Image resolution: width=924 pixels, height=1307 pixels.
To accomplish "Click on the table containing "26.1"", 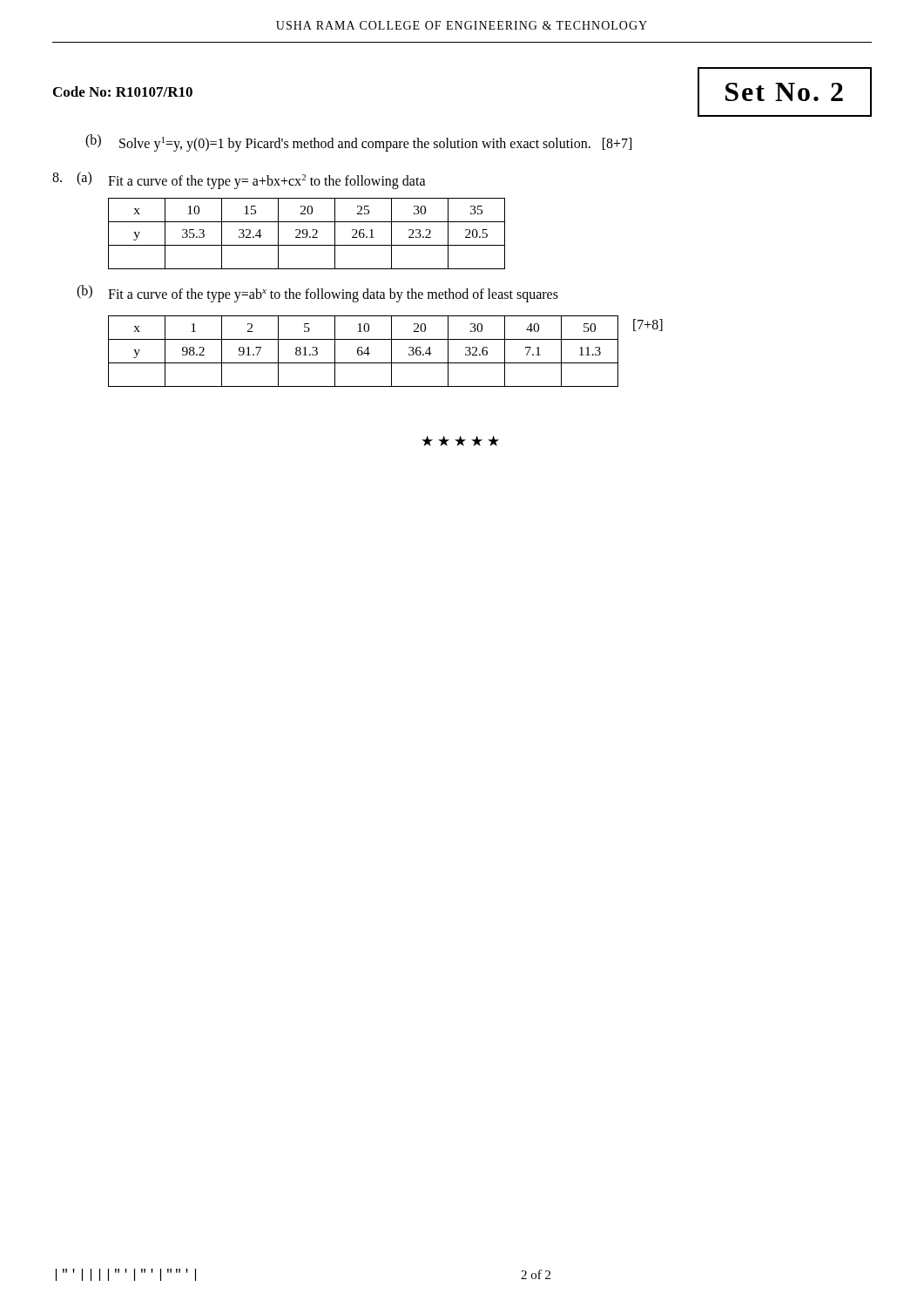I will (490, 233).
